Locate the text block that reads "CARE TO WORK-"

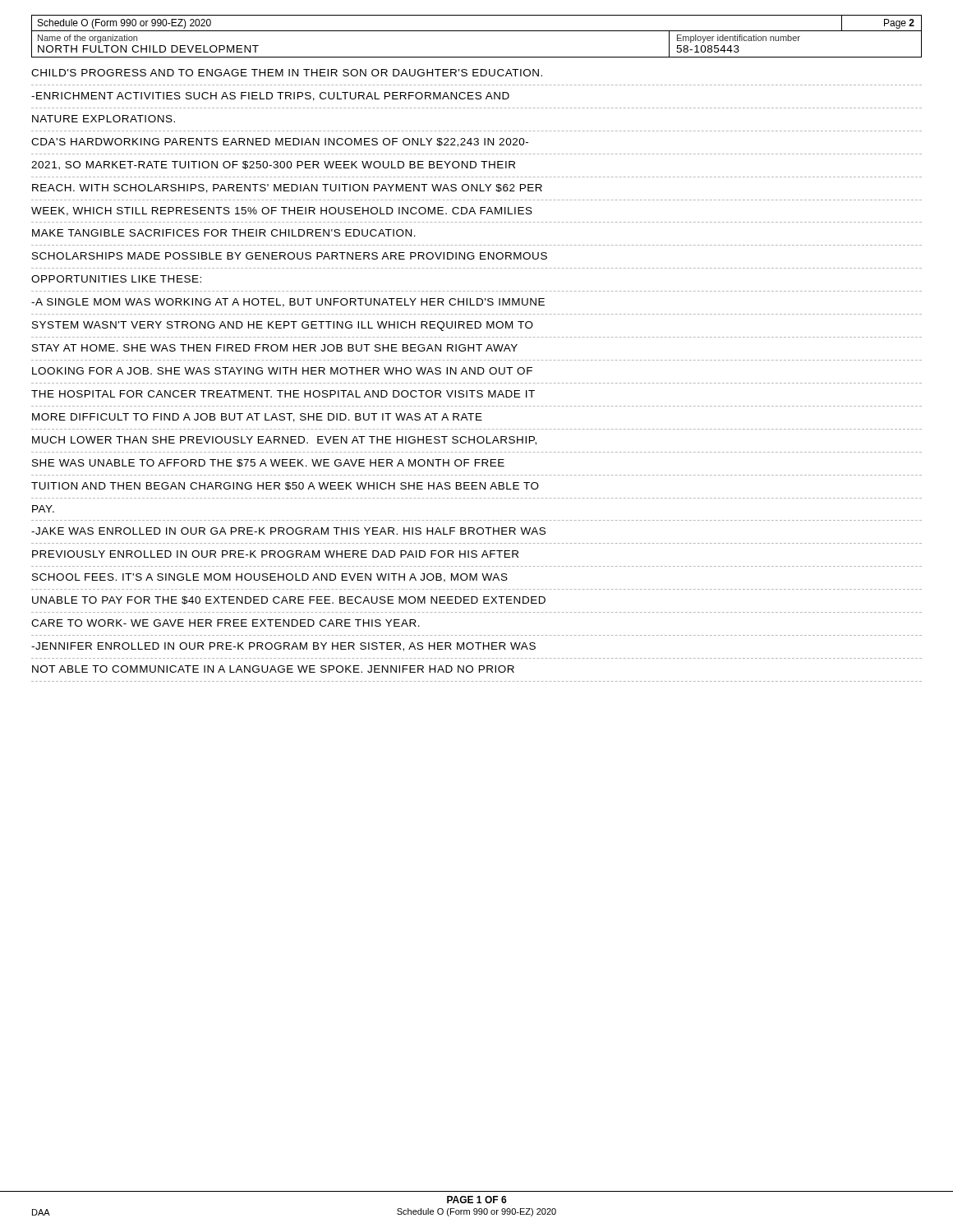coord(226,623)
